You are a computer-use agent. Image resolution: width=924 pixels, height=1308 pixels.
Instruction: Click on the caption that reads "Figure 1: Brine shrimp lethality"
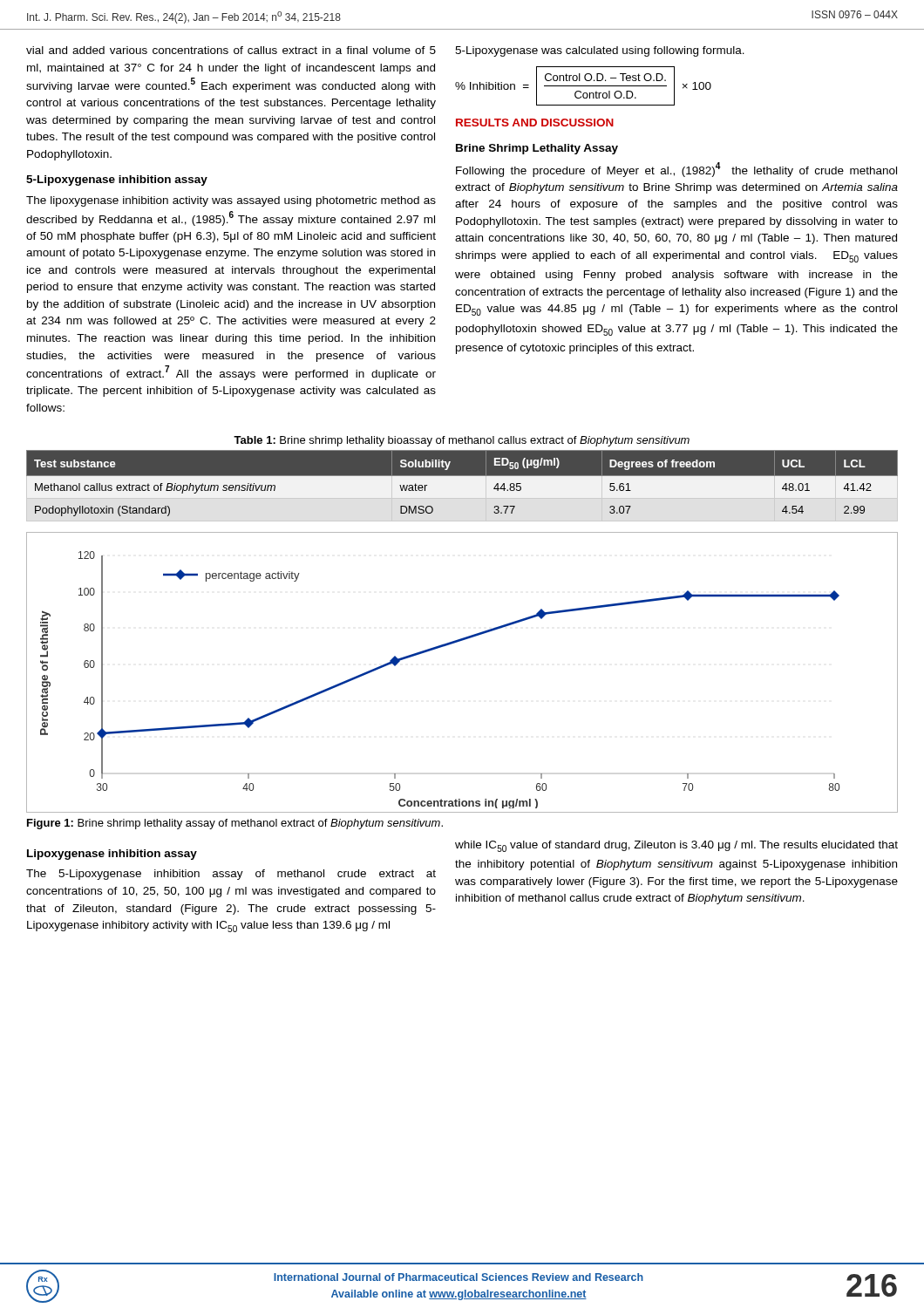point(235,823)
